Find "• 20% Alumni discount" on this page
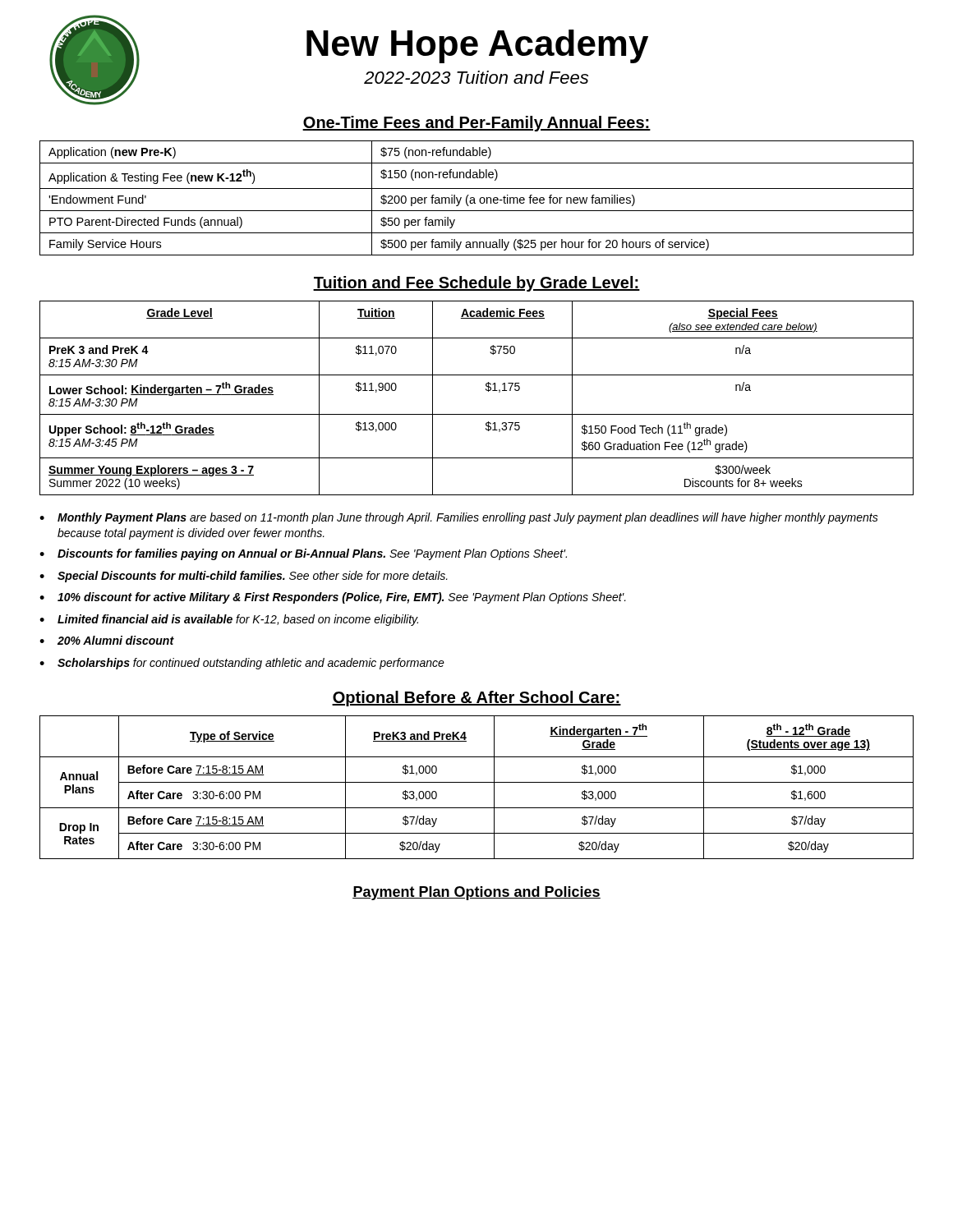The width and height of the screenshot is (953, 1232). tap(106, 642)
